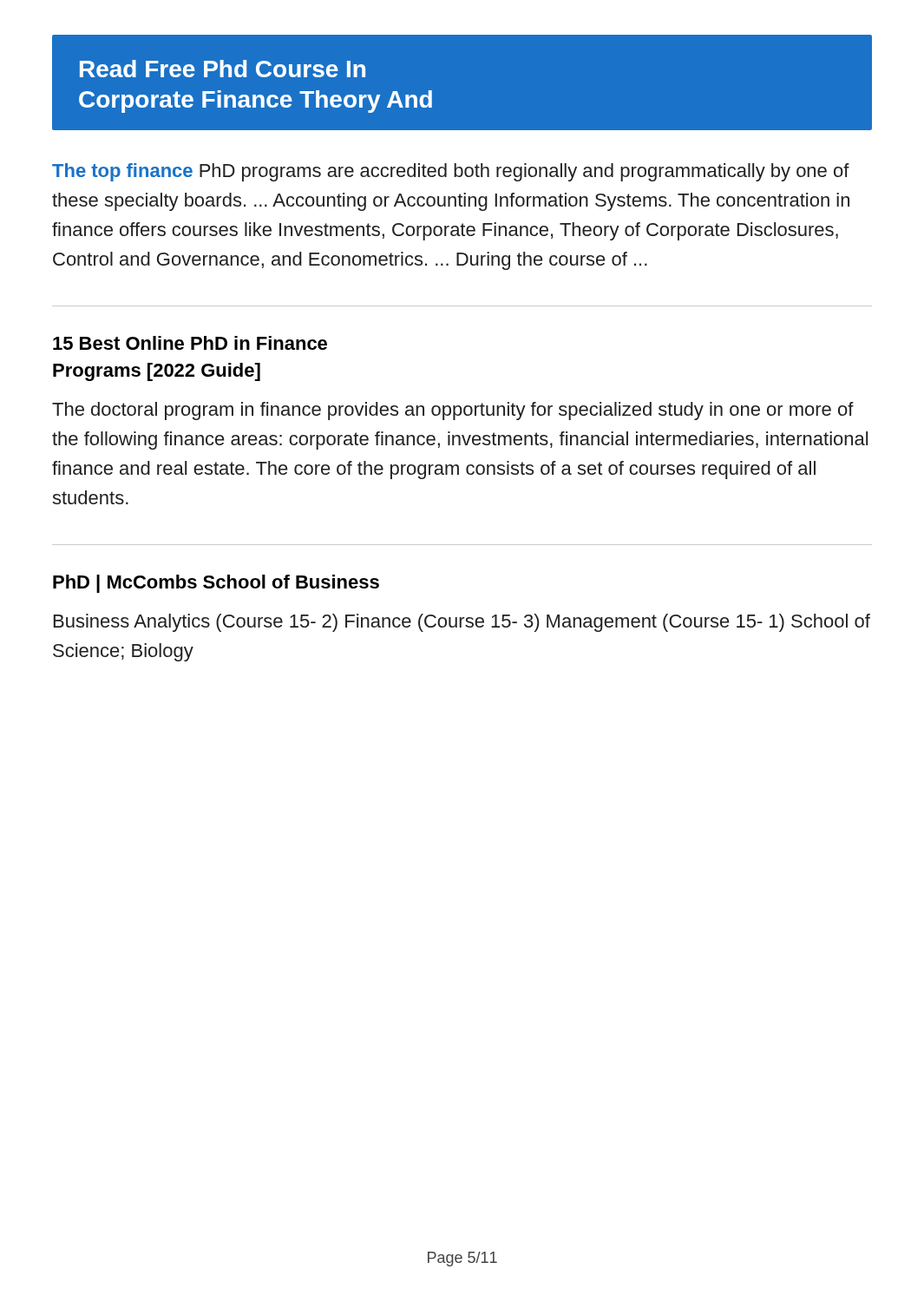Select the text starting "Read Free Phd Course In Corporate"
924x1302 pixels.
[223, 69]
